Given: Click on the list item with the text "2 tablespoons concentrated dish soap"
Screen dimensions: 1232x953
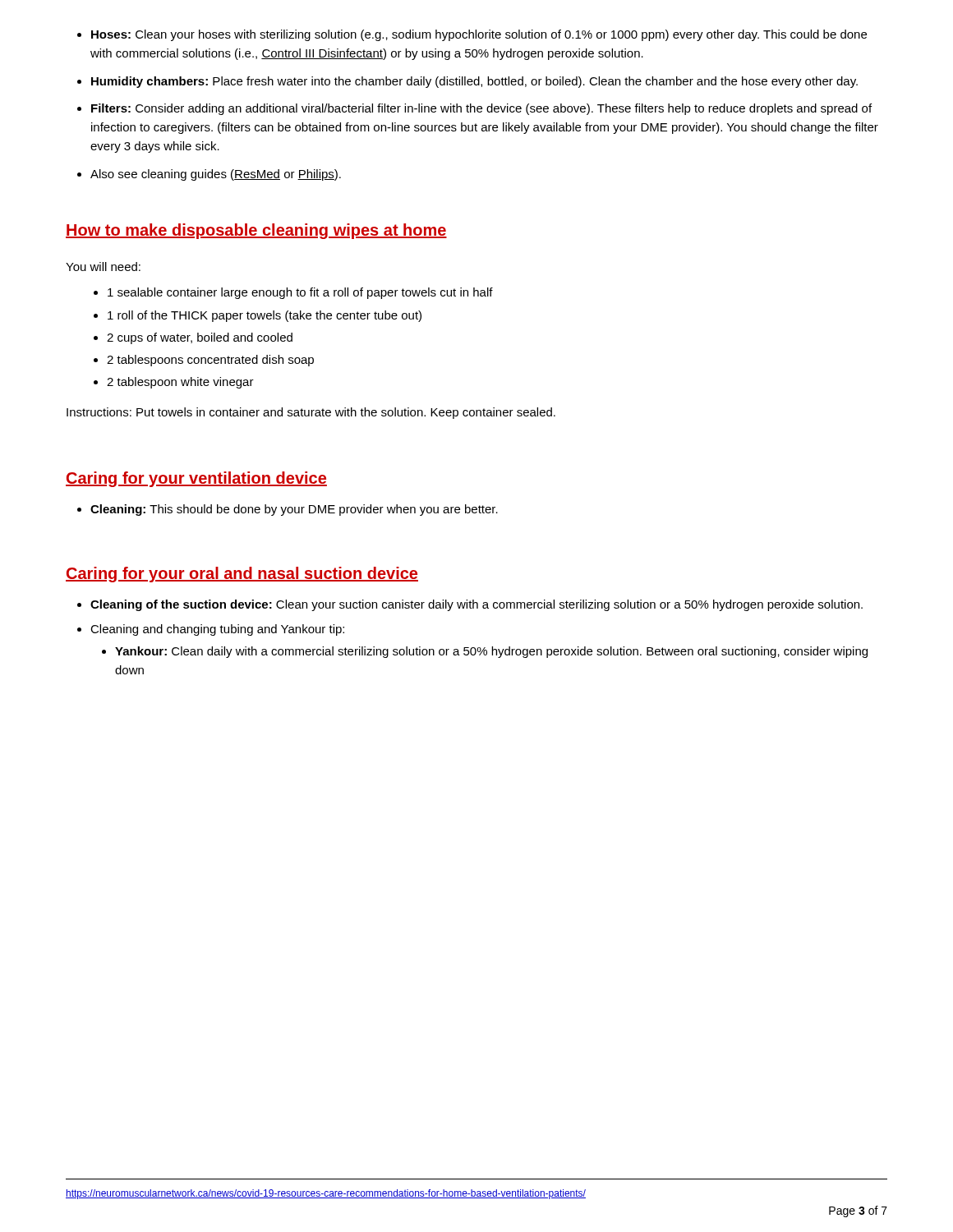Looking at the screenshot, I should (204, 361).
